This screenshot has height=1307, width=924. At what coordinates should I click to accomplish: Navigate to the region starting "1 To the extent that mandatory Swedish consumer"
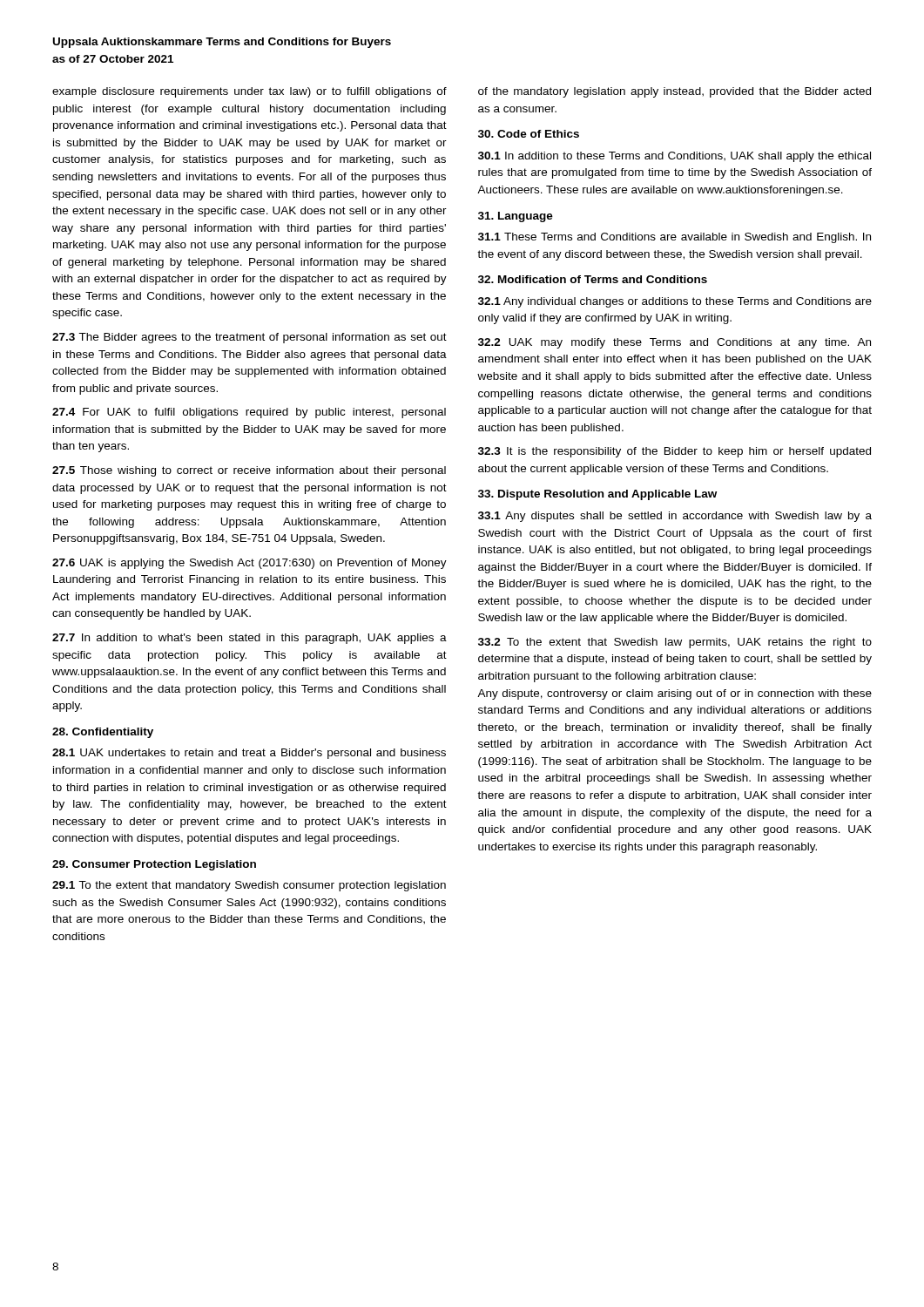click(x=249, y=911)
